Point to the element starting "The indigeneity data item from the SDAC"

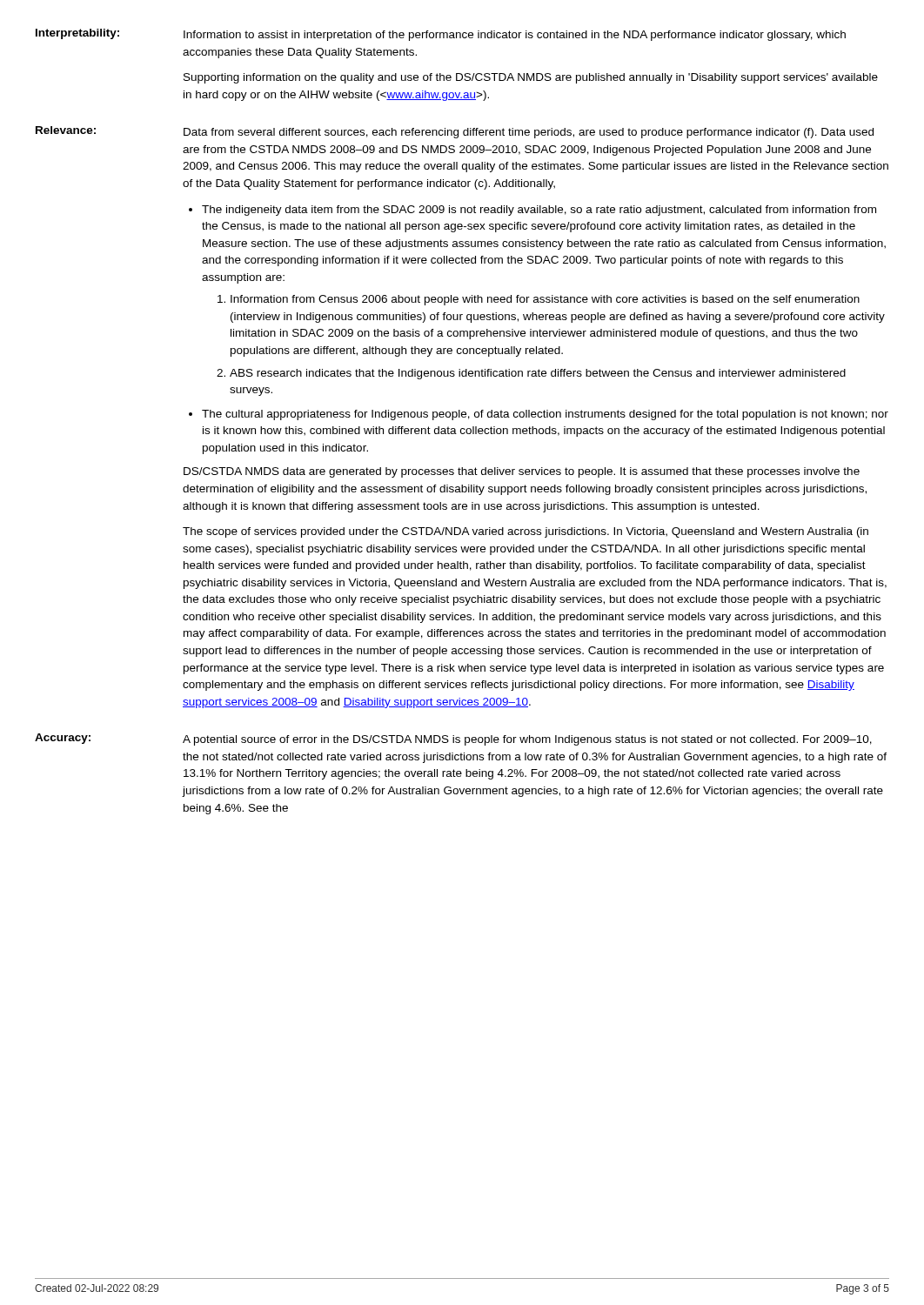click(x=546, y=300)
